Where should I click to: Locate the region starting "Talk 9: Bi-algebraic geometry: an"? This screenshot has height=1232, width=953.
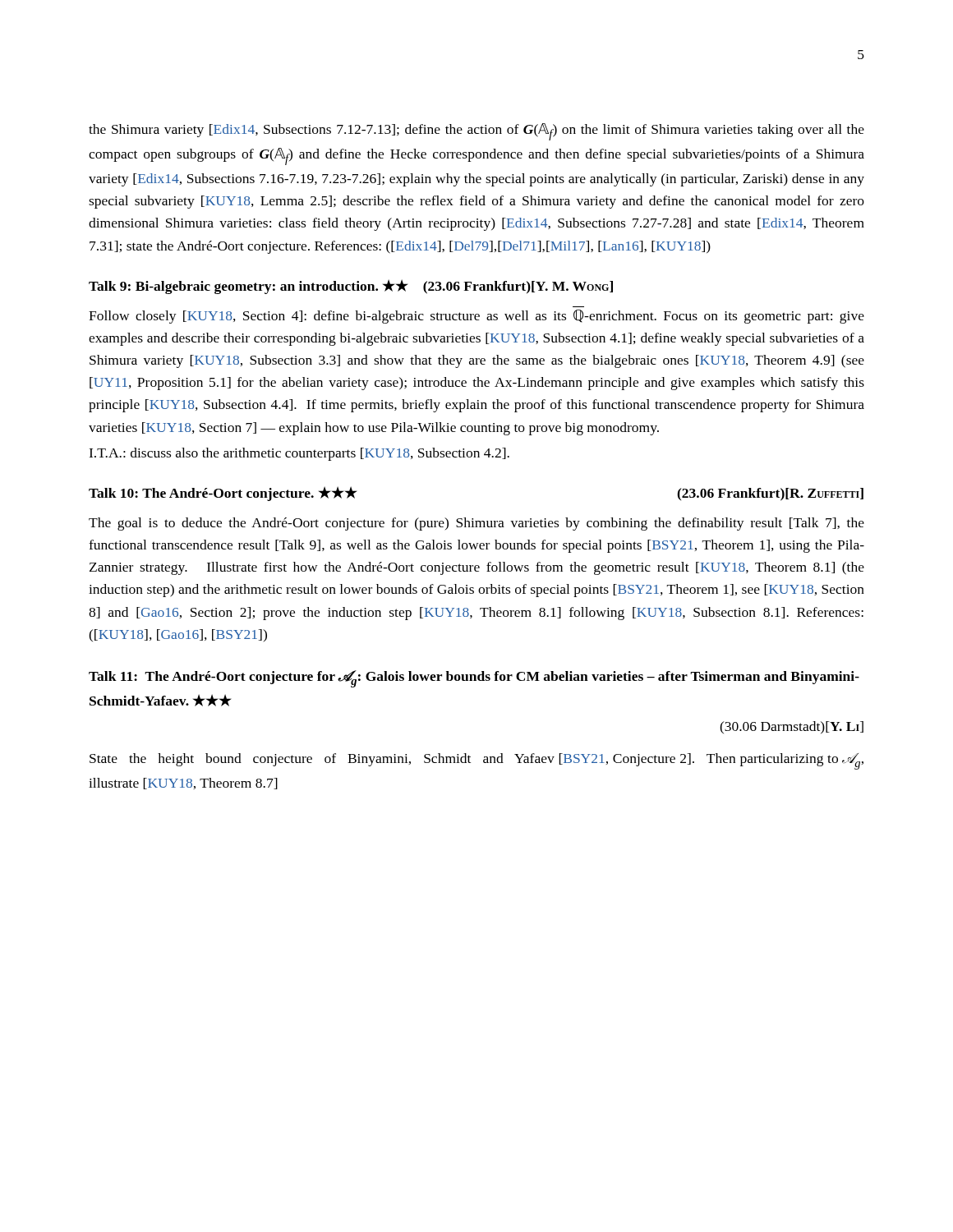tap(351, 286)
